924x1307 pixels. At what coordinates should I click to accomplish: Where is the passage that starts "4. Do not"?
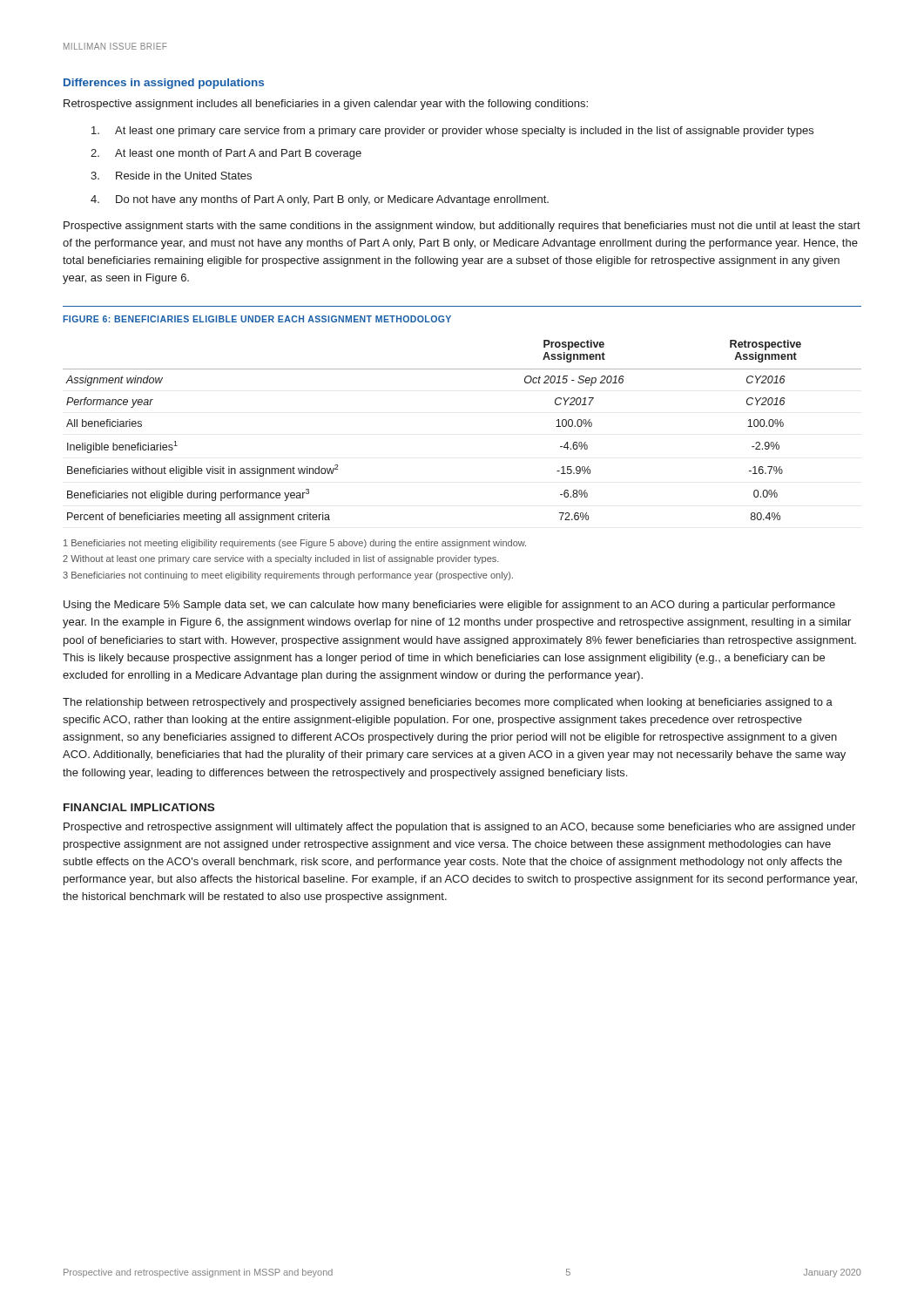[x=462, y=199]
